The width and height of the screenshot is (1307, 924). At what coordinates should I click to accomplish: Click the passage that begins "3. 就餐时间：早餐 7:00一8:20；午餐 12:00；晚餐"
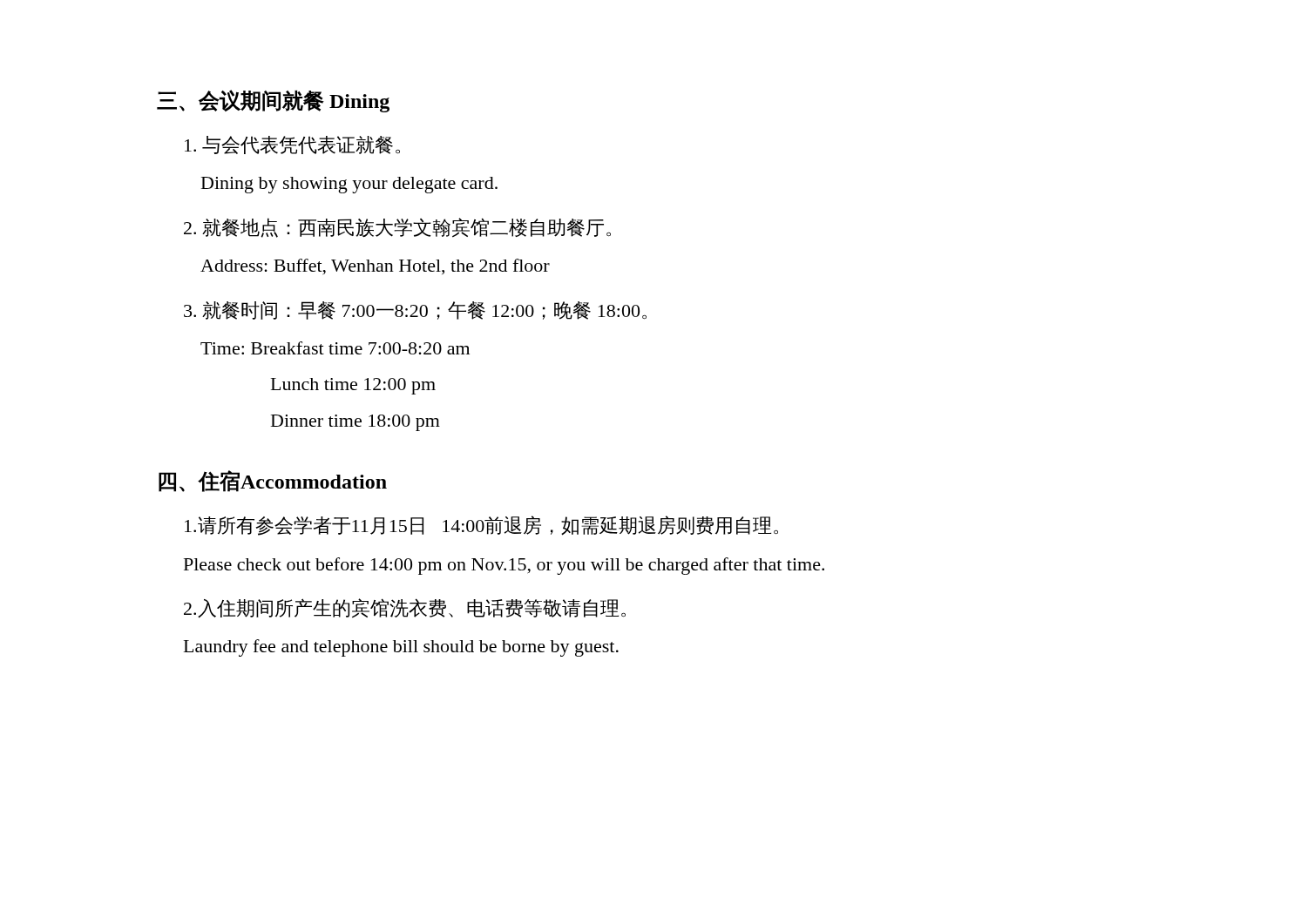click(421, 310)
